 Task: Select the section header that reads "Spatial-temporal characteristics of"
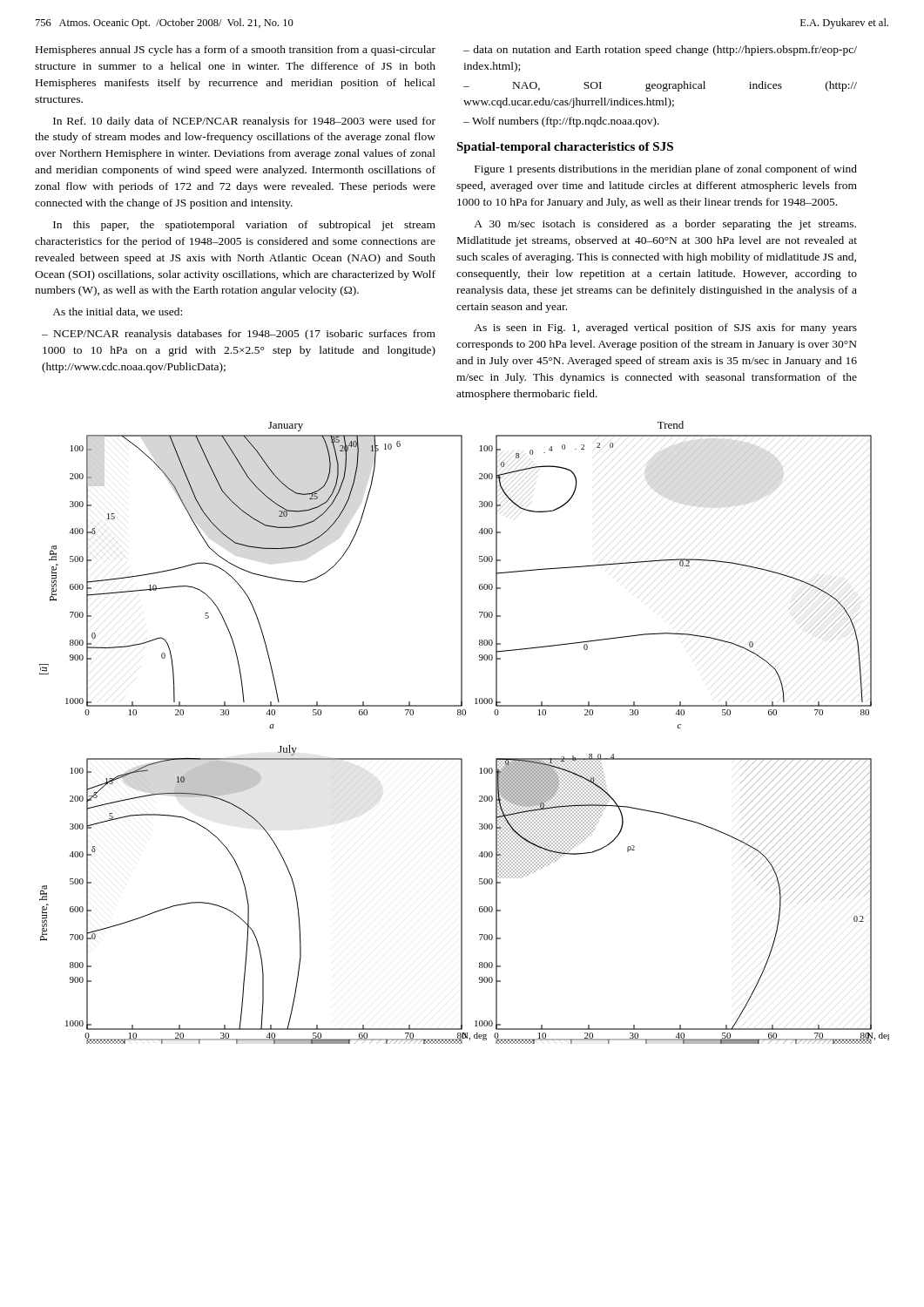[565, 147]
